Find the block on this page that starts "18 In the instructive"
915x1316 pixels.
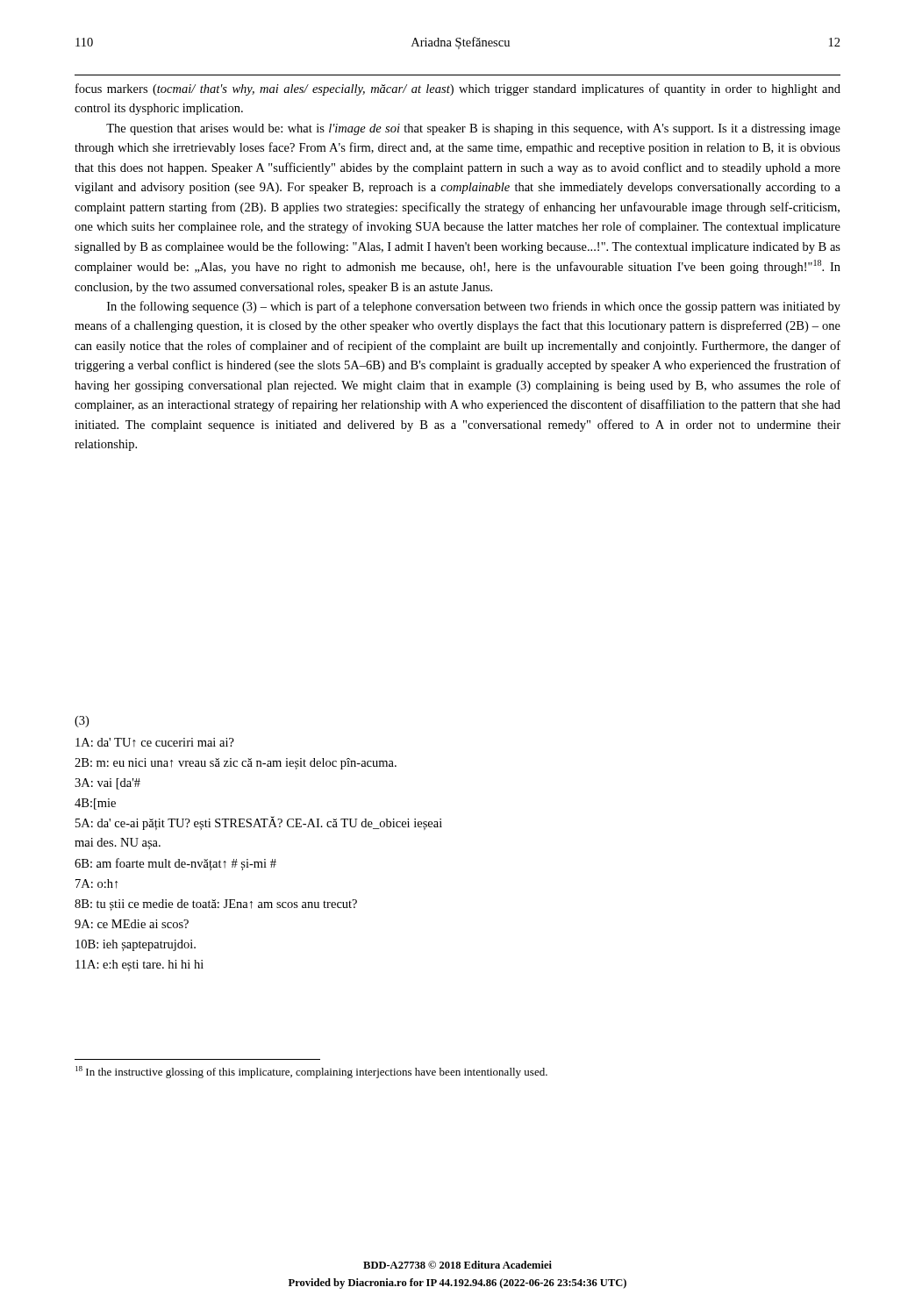click(x=311, y=1071)
